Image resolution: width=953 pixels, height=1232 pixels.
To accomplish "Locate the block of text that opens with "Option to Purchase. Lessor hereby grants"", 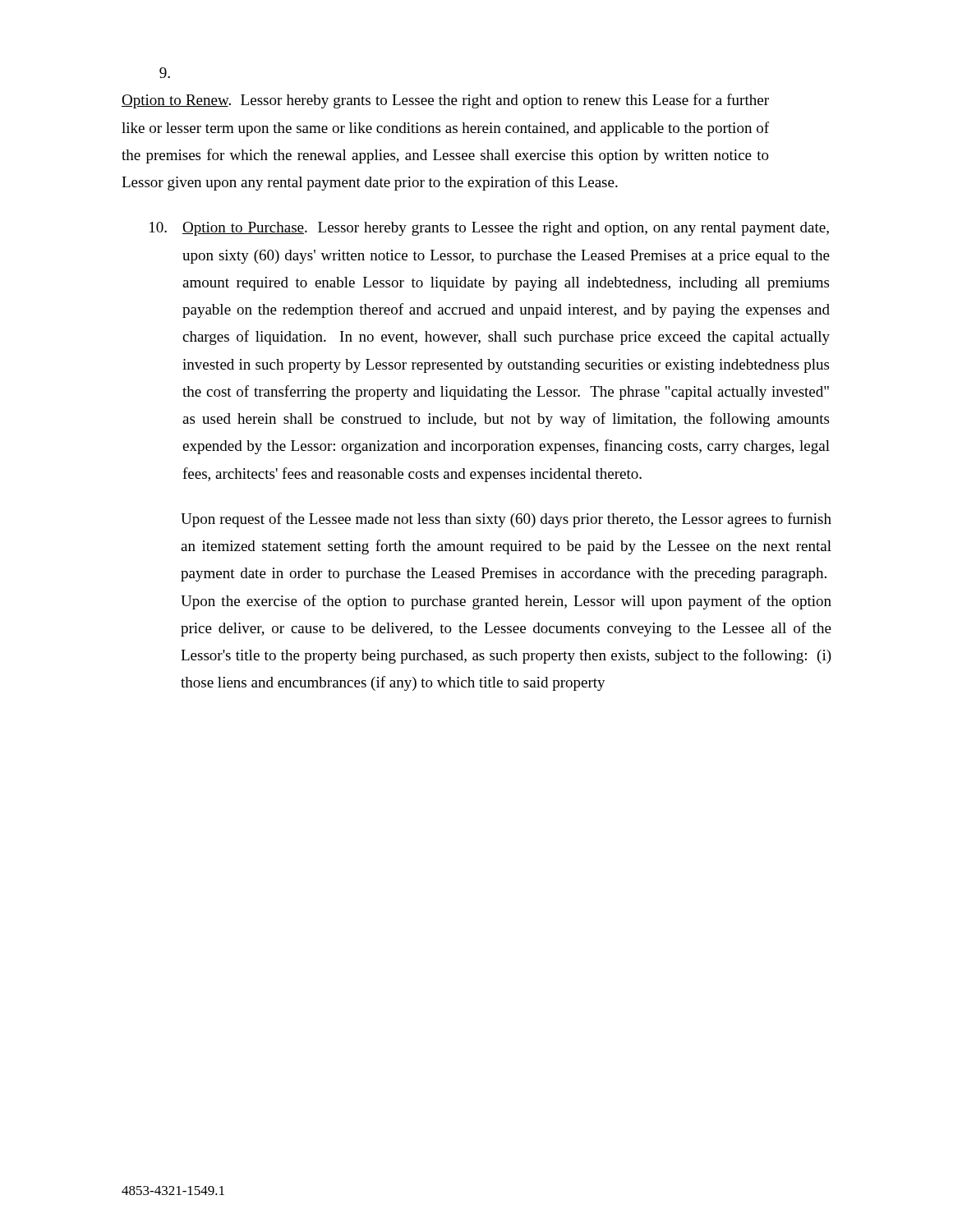I will tap(476, 350).
